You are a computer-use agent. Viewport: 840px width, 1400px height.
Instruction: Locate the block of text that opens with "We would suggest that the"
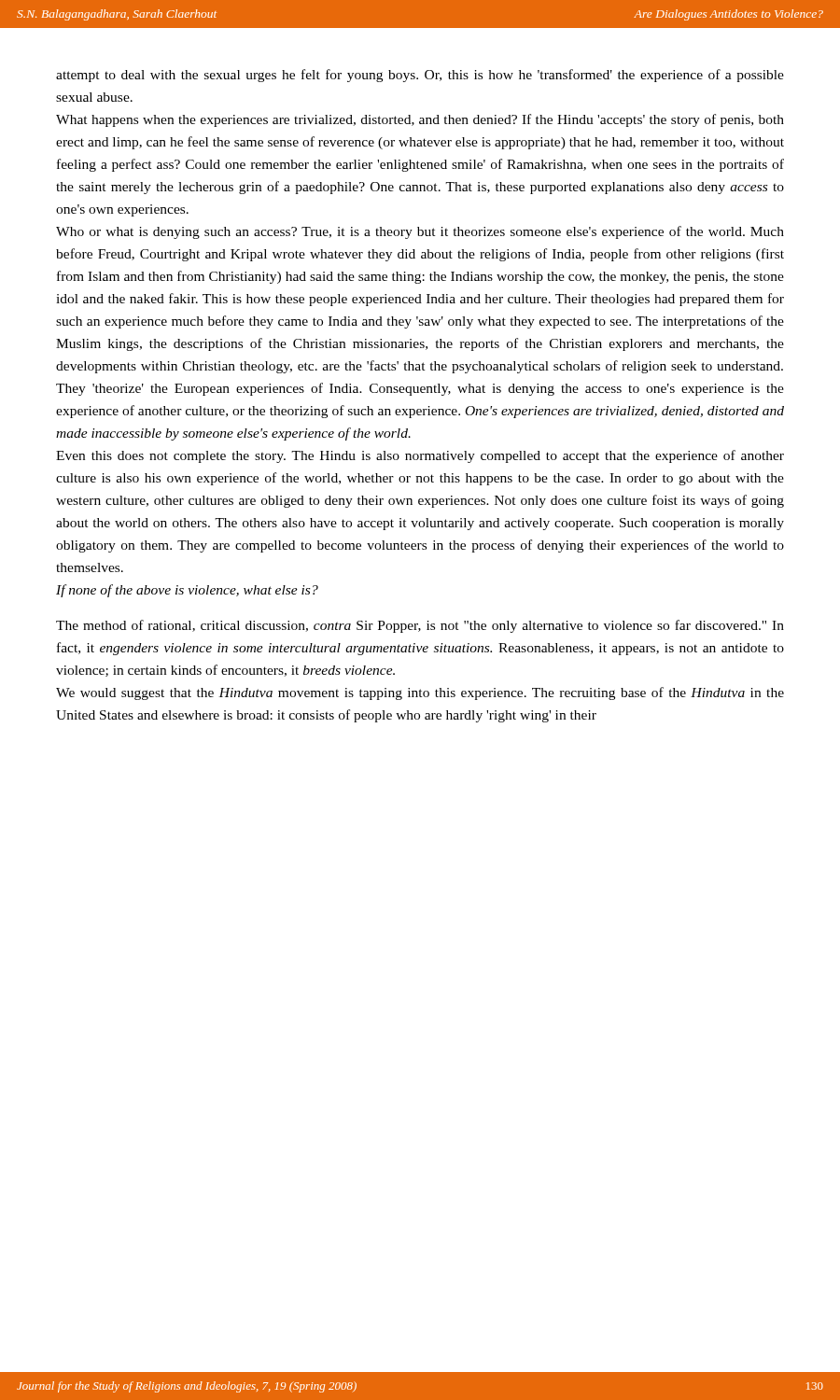coord(420,704)
